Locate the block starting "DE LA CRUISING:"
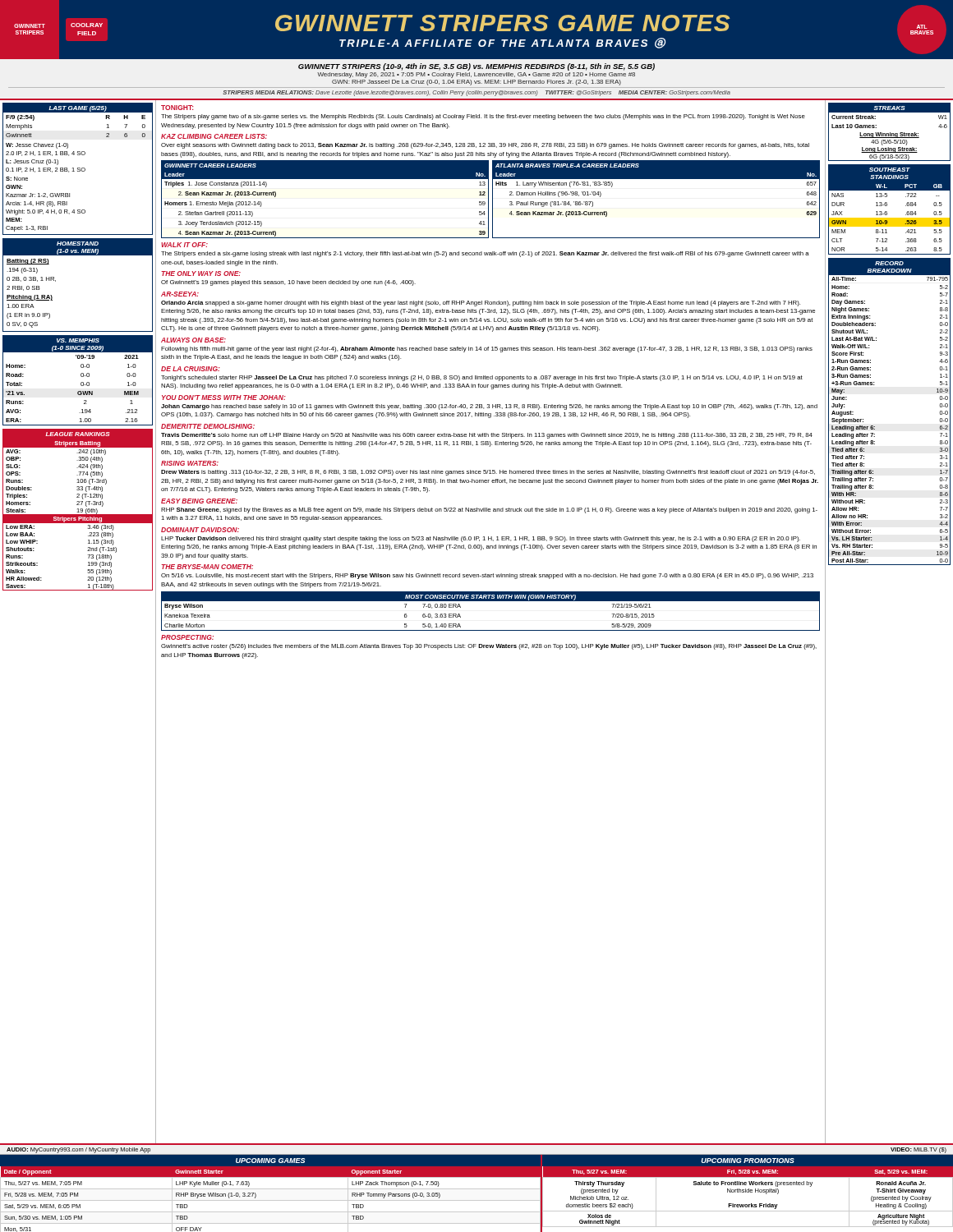This screenshot has height=1232, width=953. [x=191, y=369]
